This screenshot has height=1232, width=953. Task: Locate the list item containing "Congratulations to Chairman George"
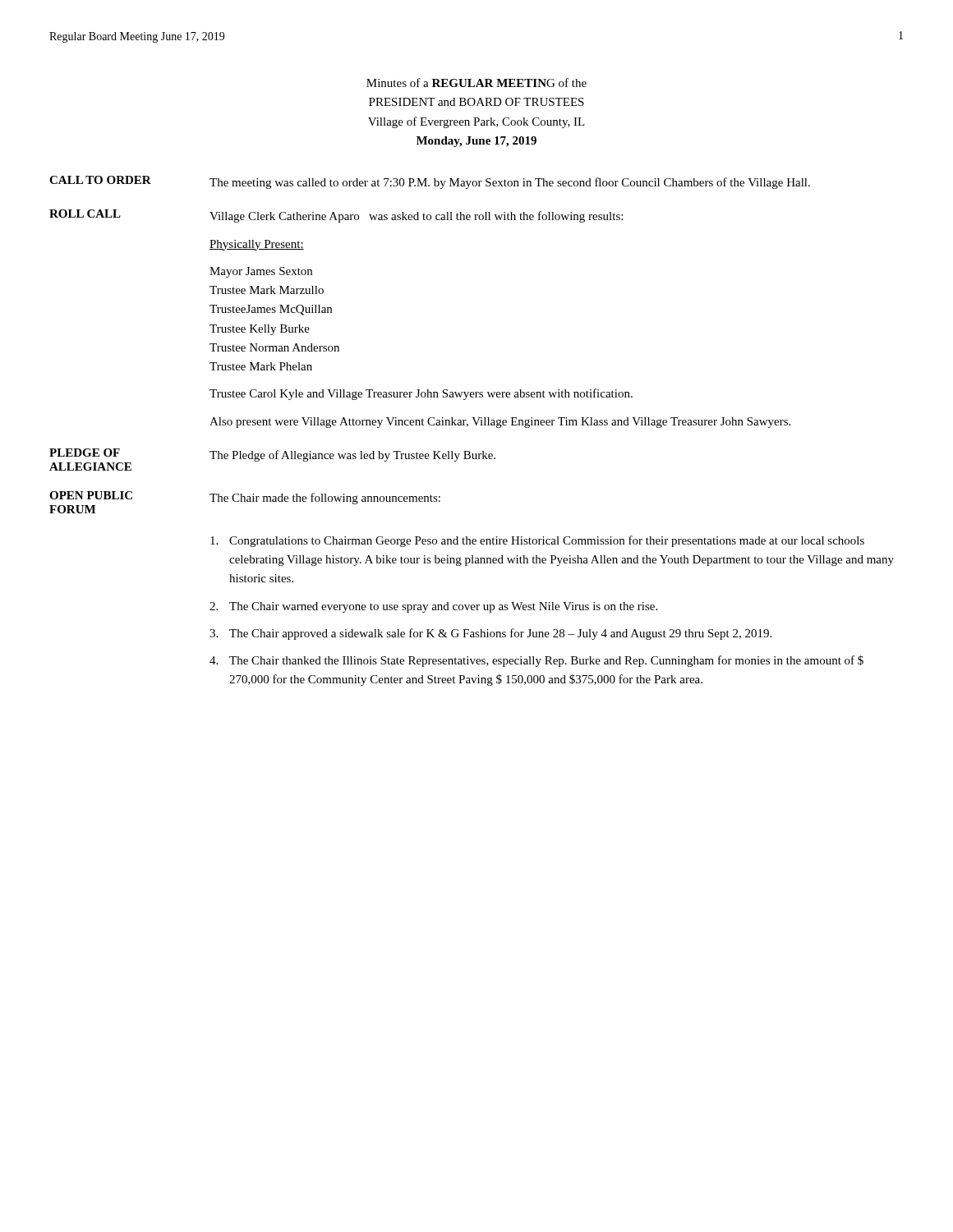point(557,560)
